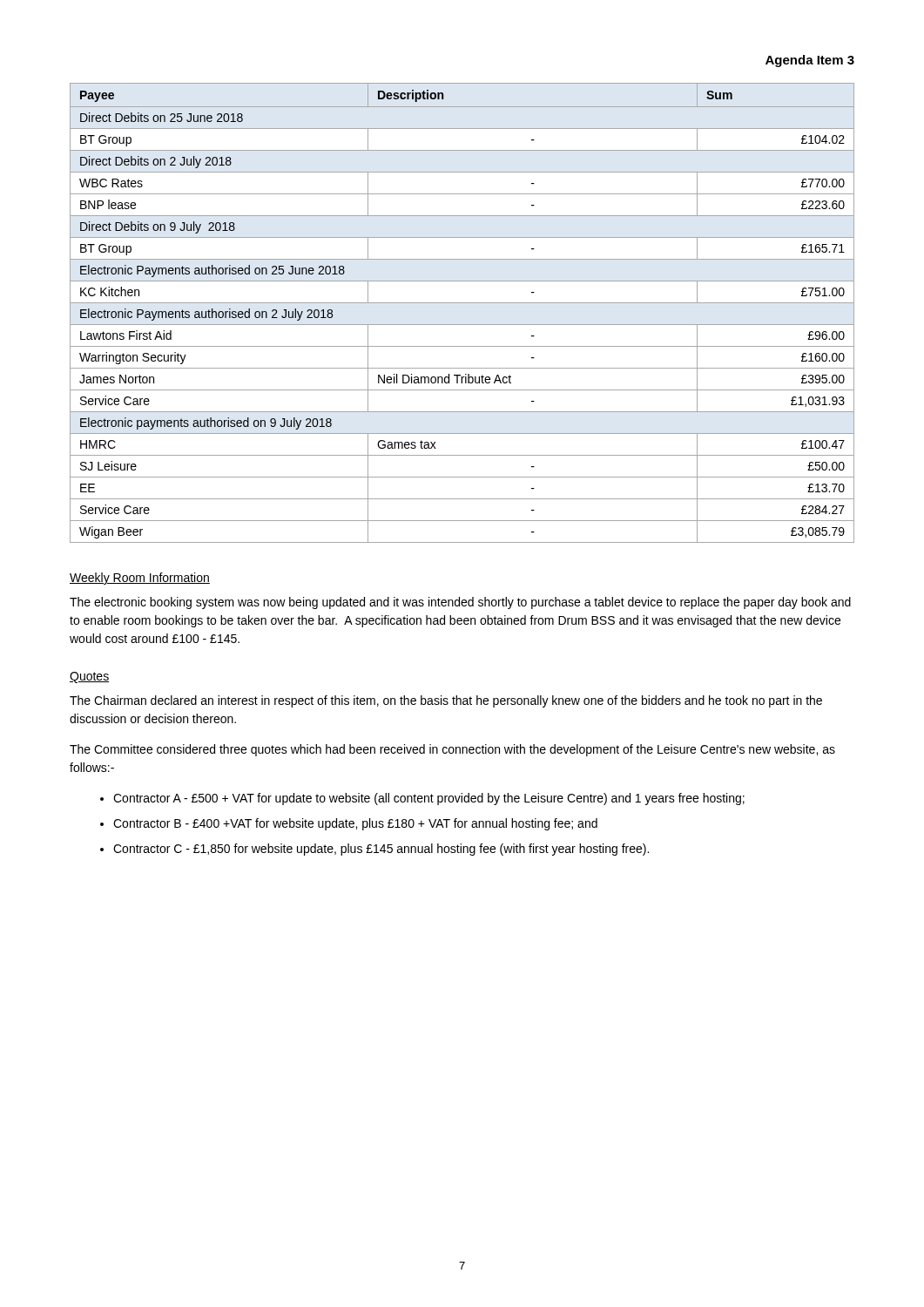Select the passage starting "The electronic booking system was now being"
924x1307 pixels.
pyautogui.click(x=460, y=620)
